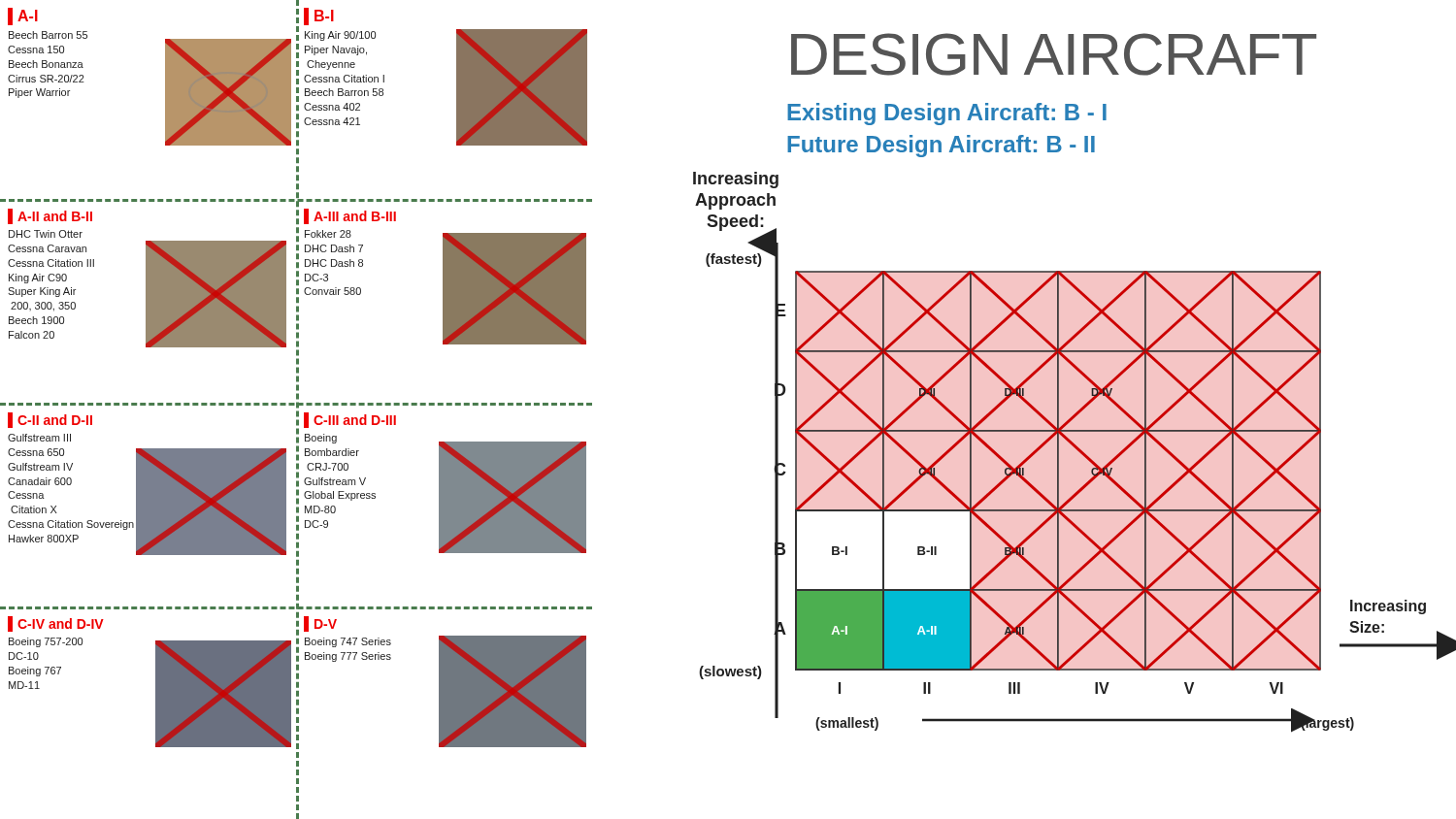Click the section header that begins "C-II and D-II Gulfstream III"
Image resolution: width=1456 pixels, height=819 pixels.
pyautogui.click(x=149, y=479)
